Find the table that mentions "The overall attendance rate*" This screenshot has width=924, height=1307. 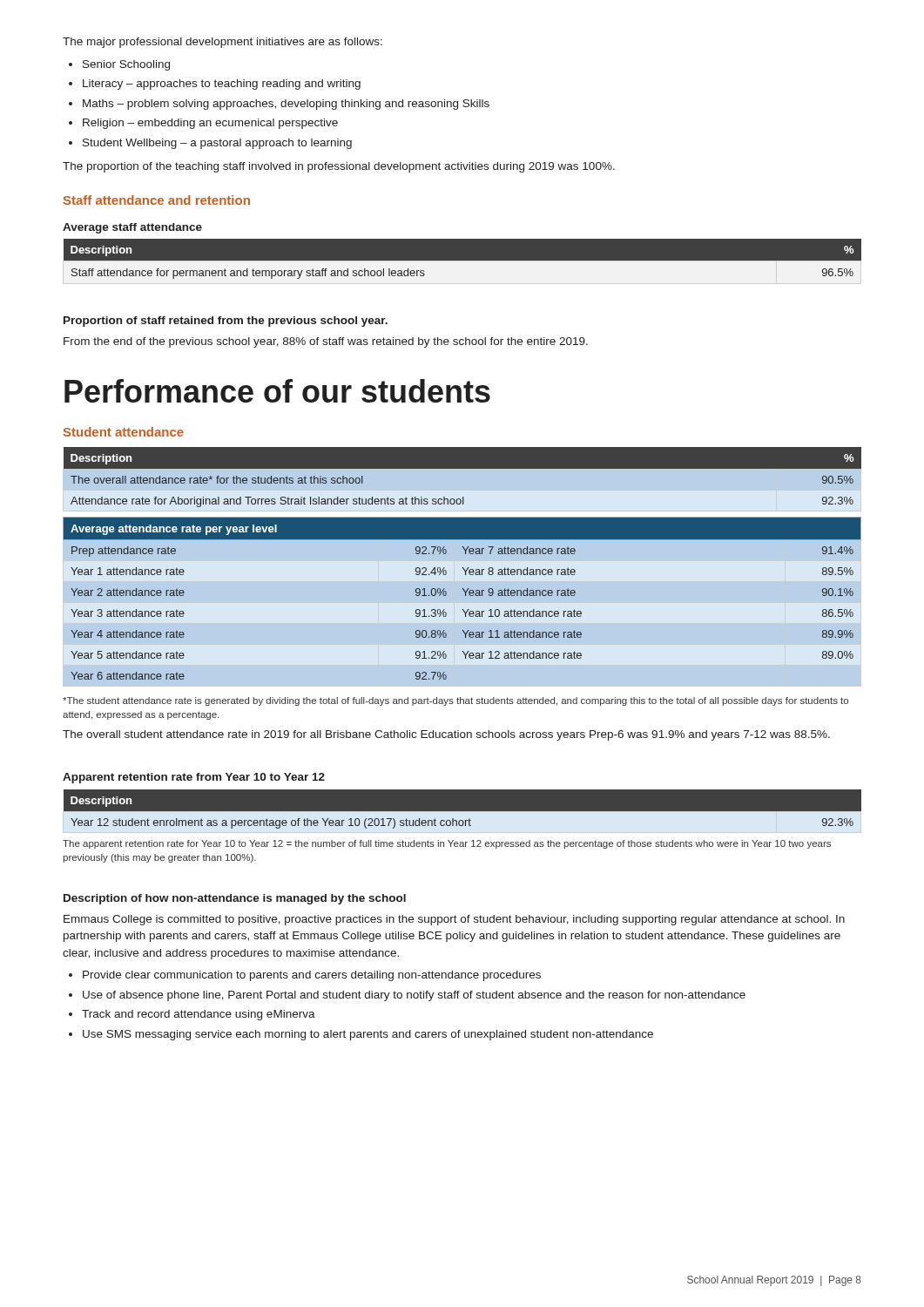tap(462, 479)
